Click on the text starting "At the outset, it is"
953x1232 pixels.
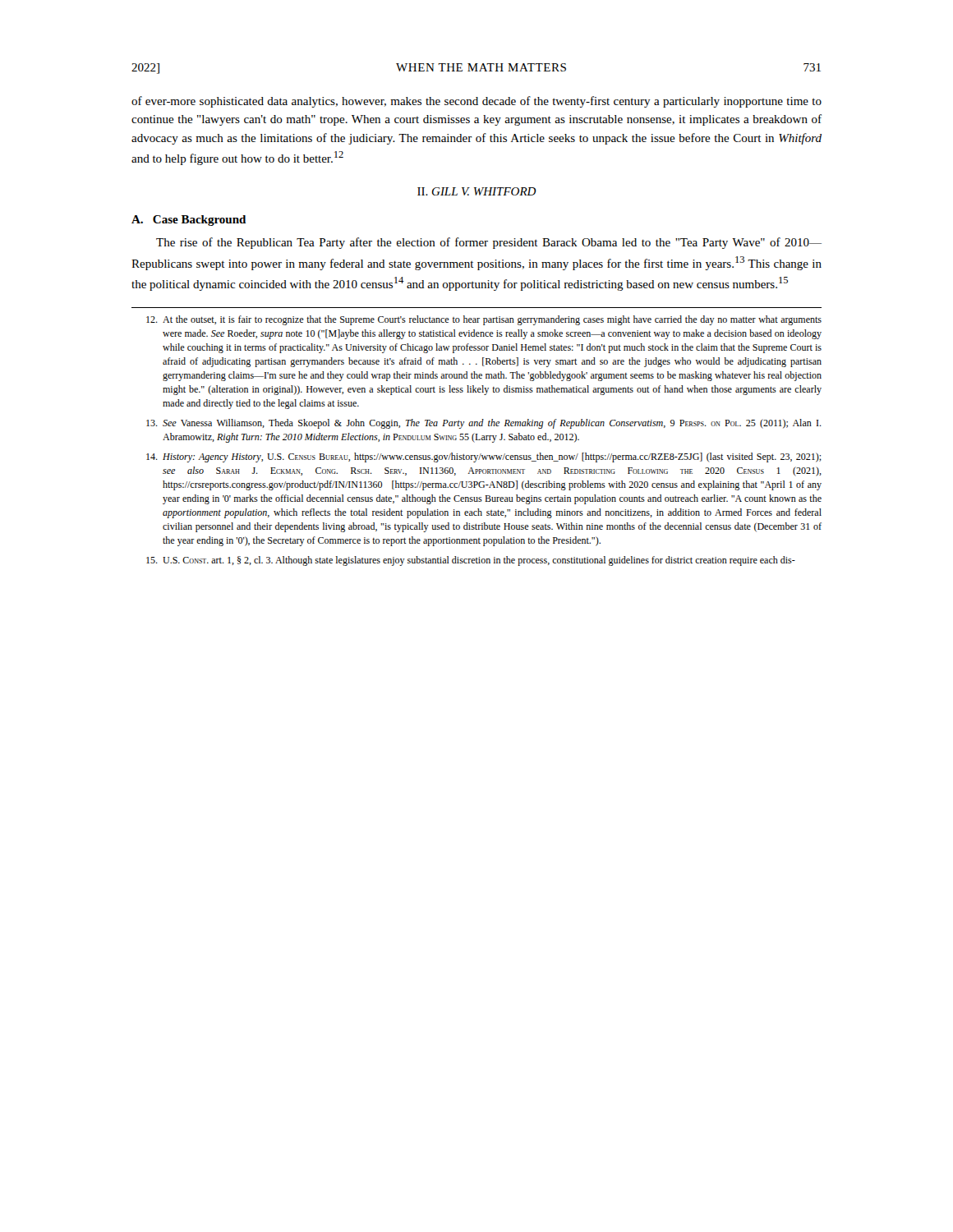pyautogui.click(x=476, y=362)
